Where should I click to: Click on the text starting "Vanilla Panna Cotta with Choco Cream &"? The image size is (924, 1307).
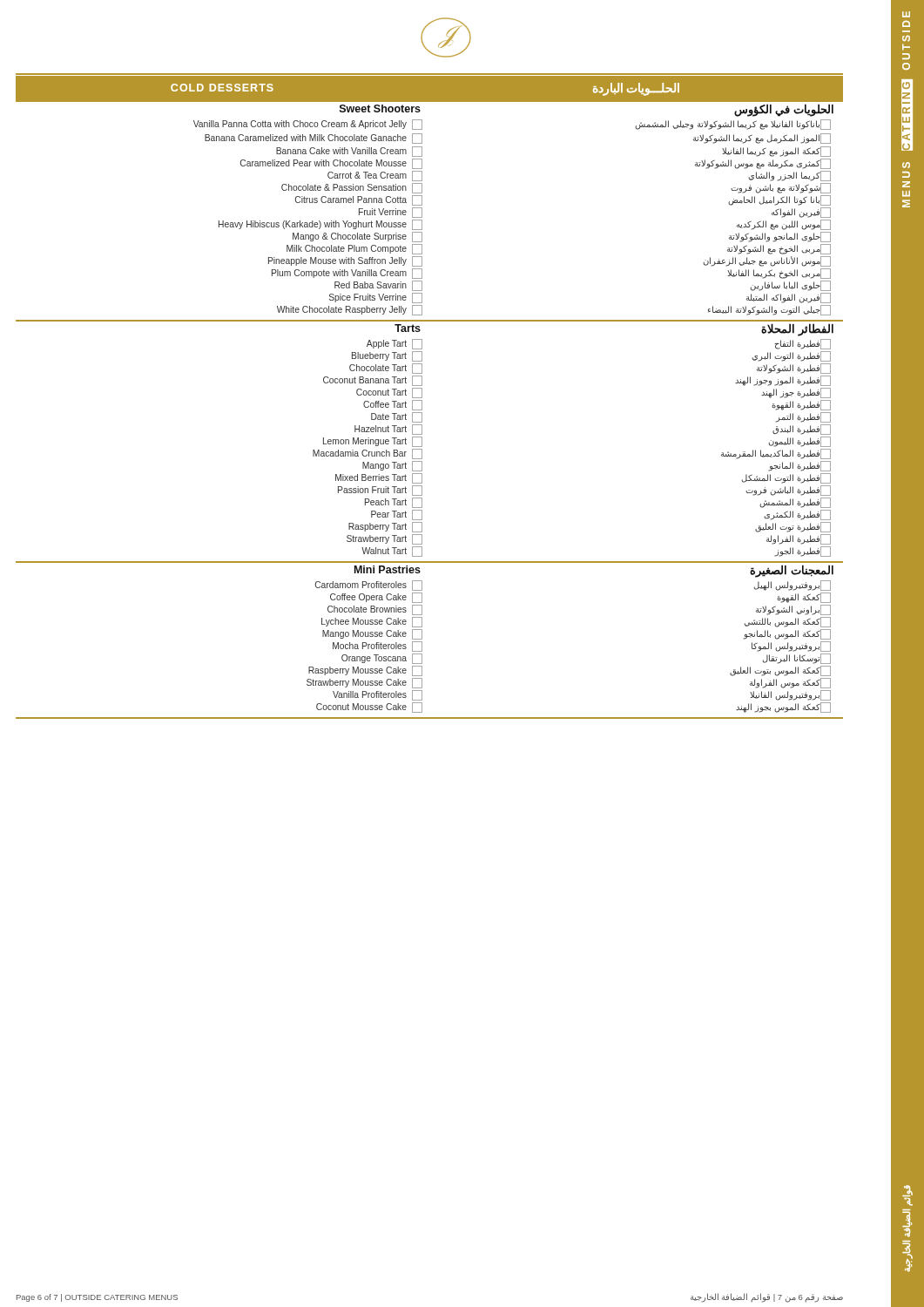[x=429, y=125]
